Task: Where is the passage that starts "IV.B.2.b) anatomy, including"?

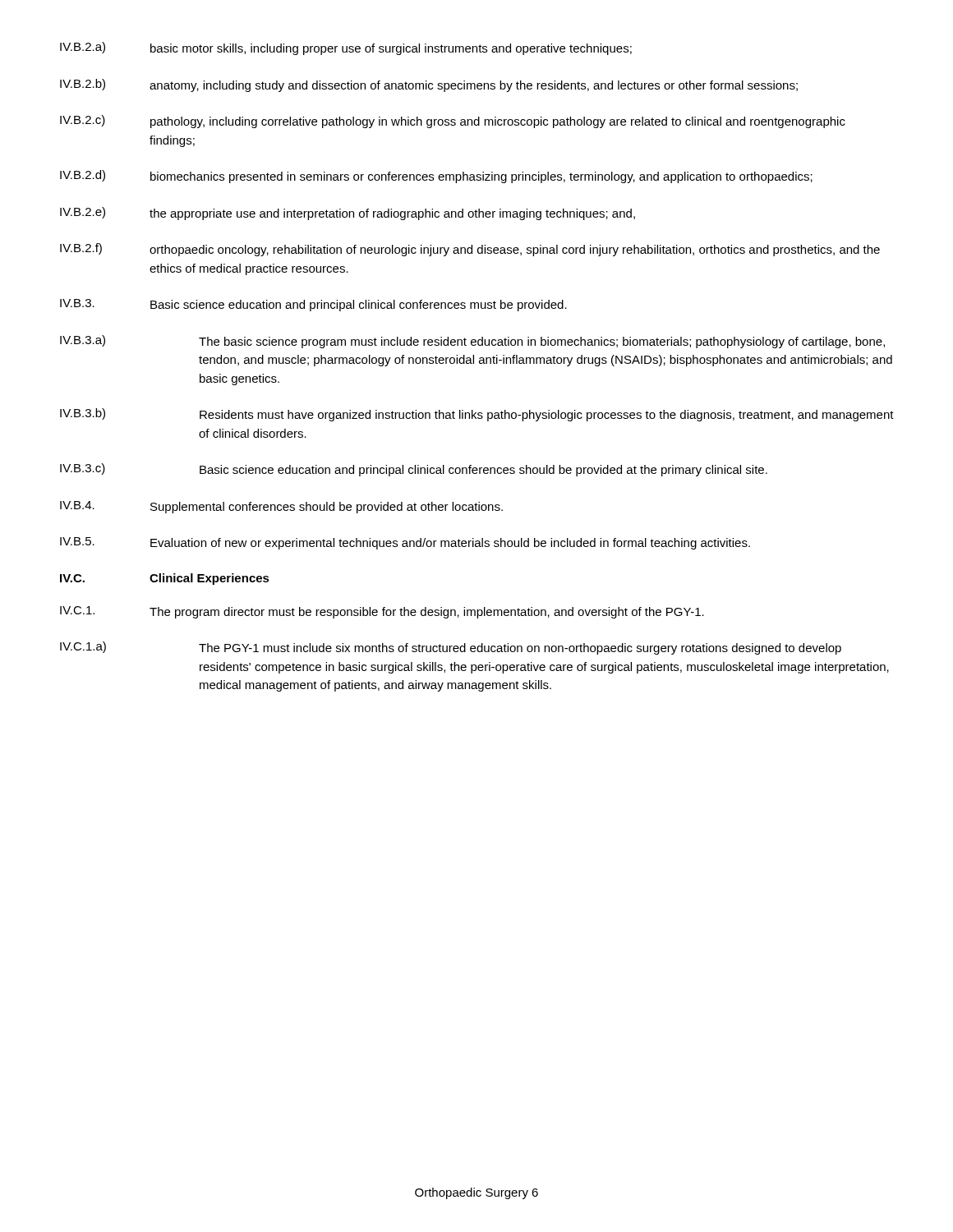Action: (429, 85)
